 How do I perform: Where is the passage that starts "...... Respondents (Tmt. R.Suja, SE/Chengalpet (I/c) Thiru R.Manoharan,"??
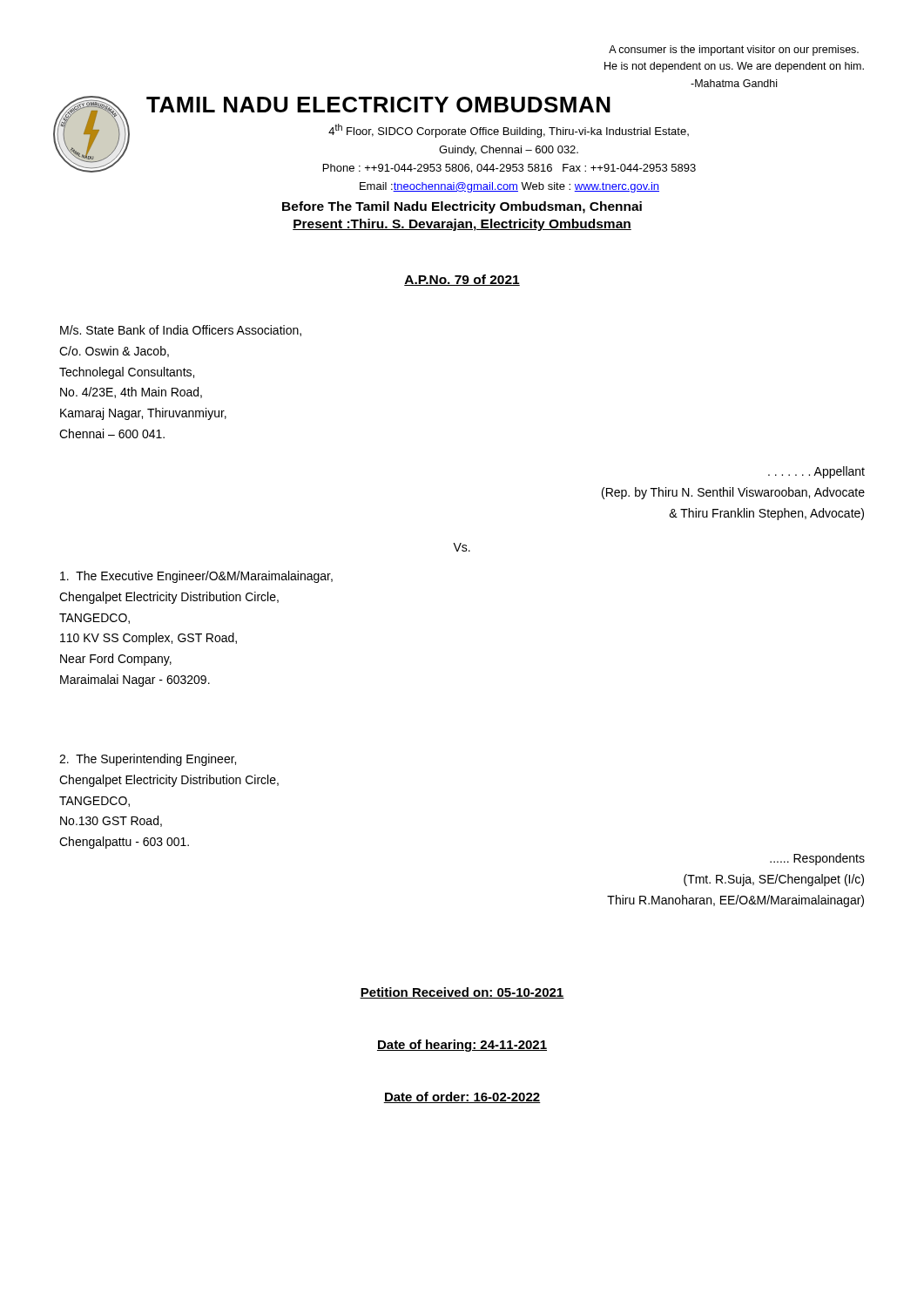click(x=736, y=879)
